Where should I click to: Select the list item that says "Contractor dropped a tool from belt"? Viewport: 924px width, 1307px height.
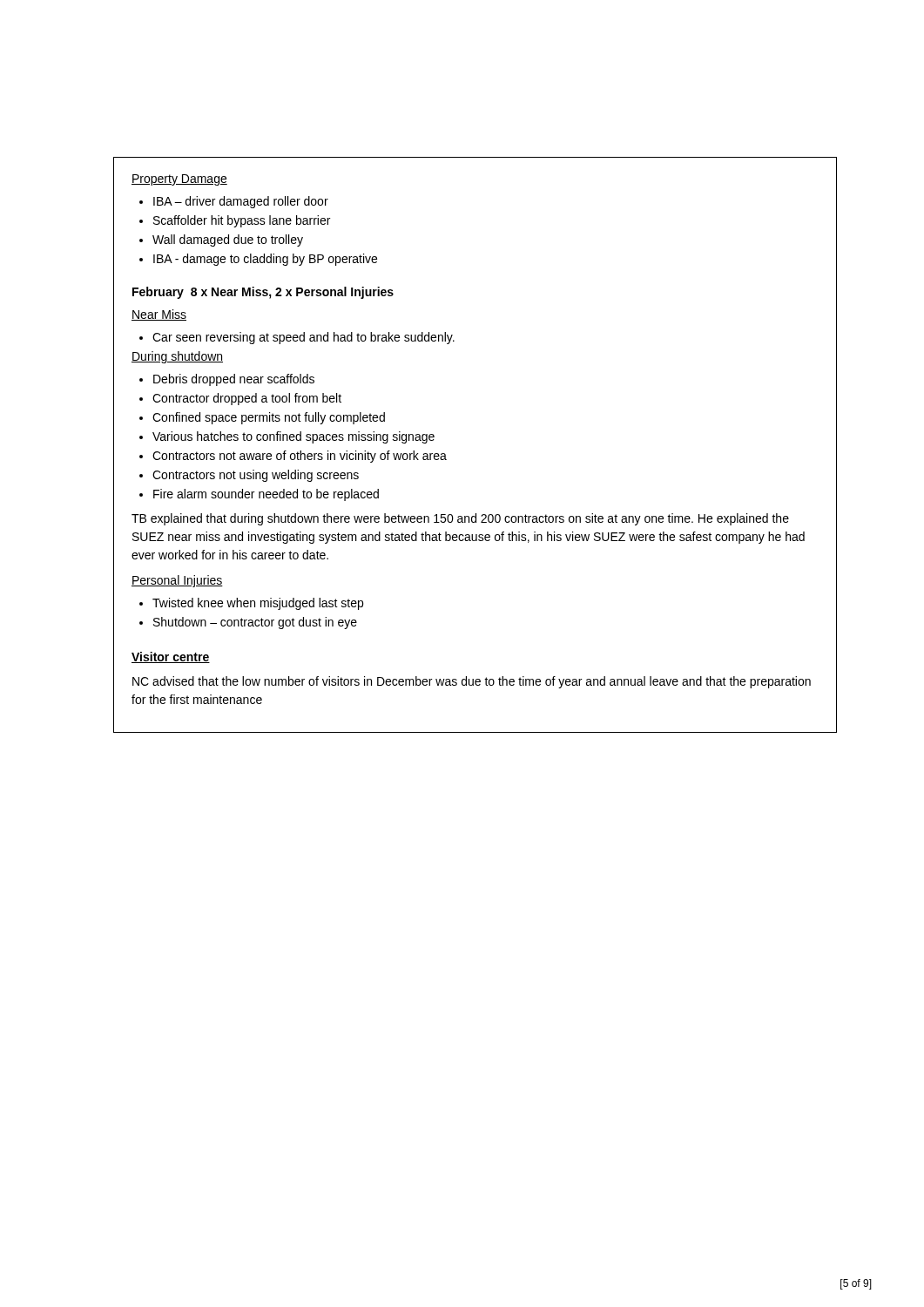[240, 399]
